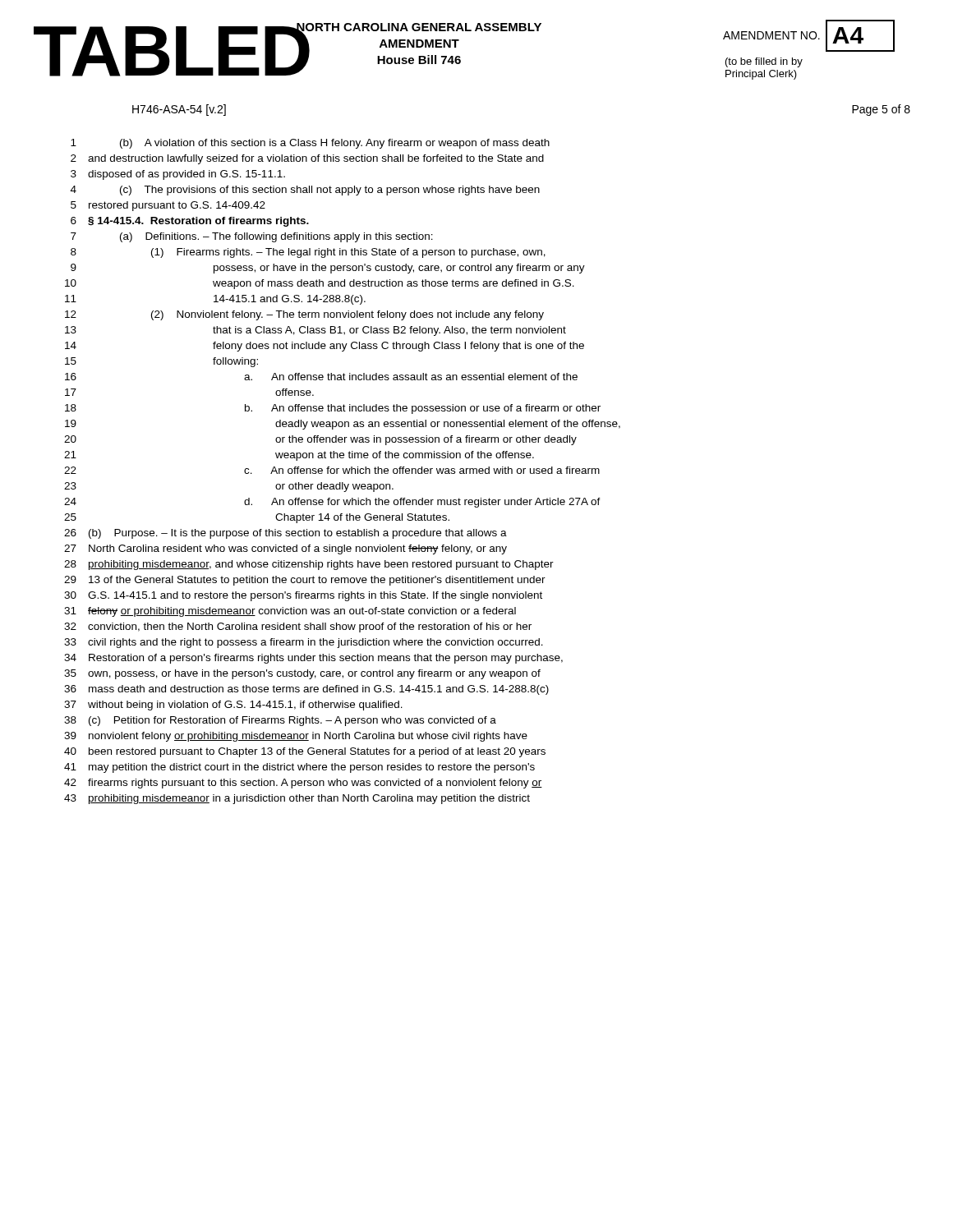
Task: Point to the passage starting "3 disposed of as provided"
Action: pos(476,174)
